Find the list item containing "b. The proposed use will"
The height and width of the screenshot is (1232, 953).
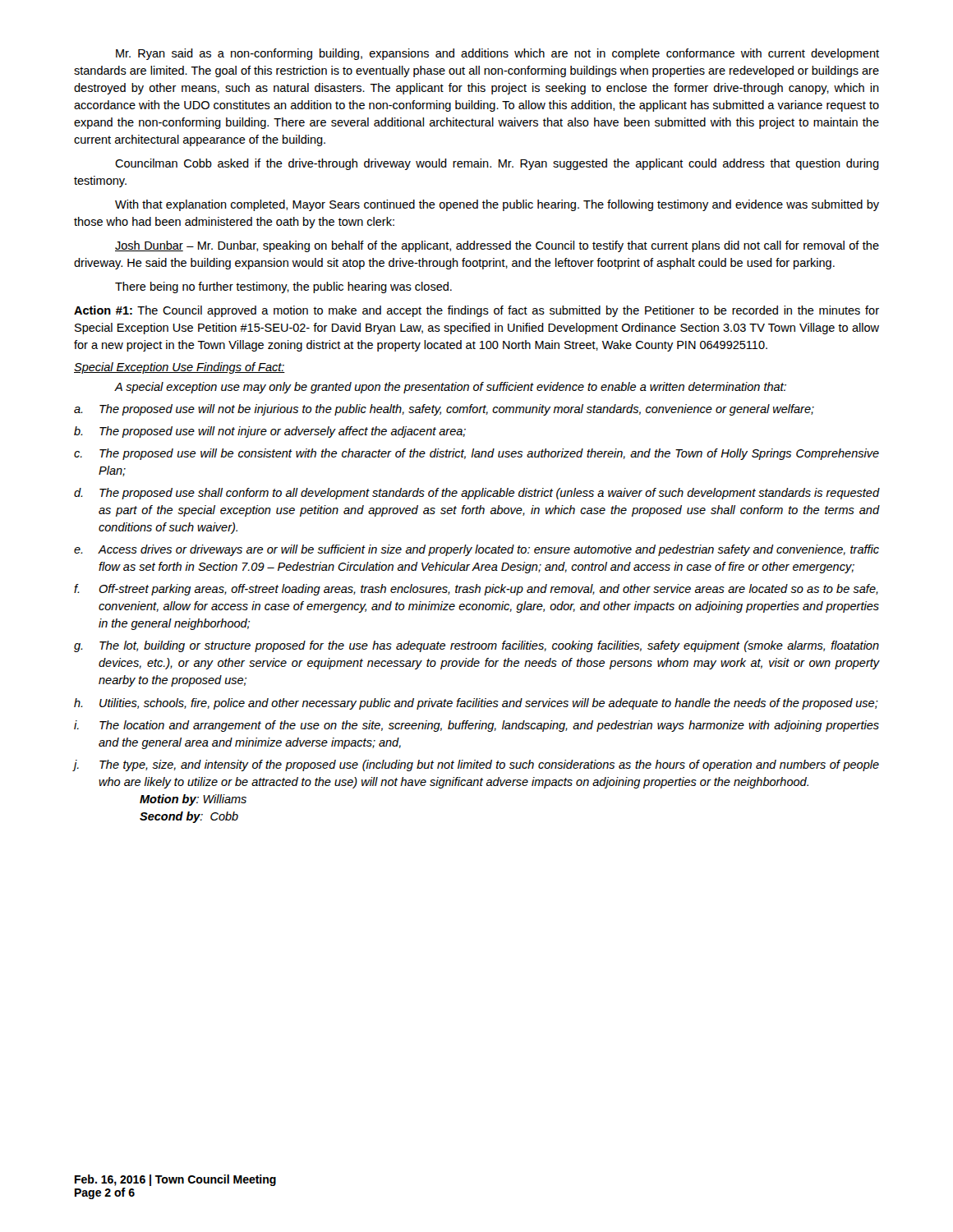[476, 432]
